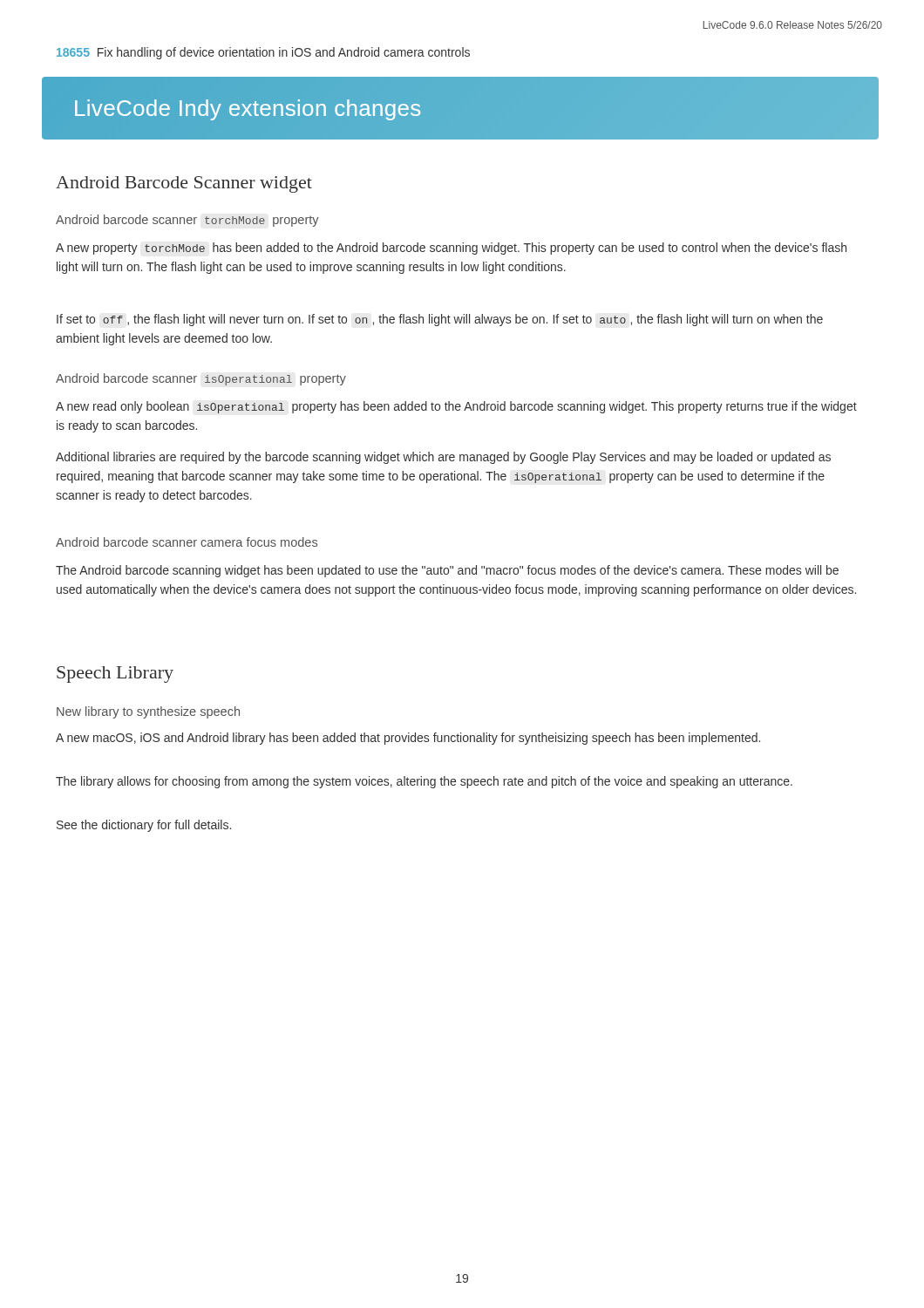Screen dimensions: 1308x924
Task: Find the section header that reads "Android Barcode Scanner"
Action: coord(184,182)
